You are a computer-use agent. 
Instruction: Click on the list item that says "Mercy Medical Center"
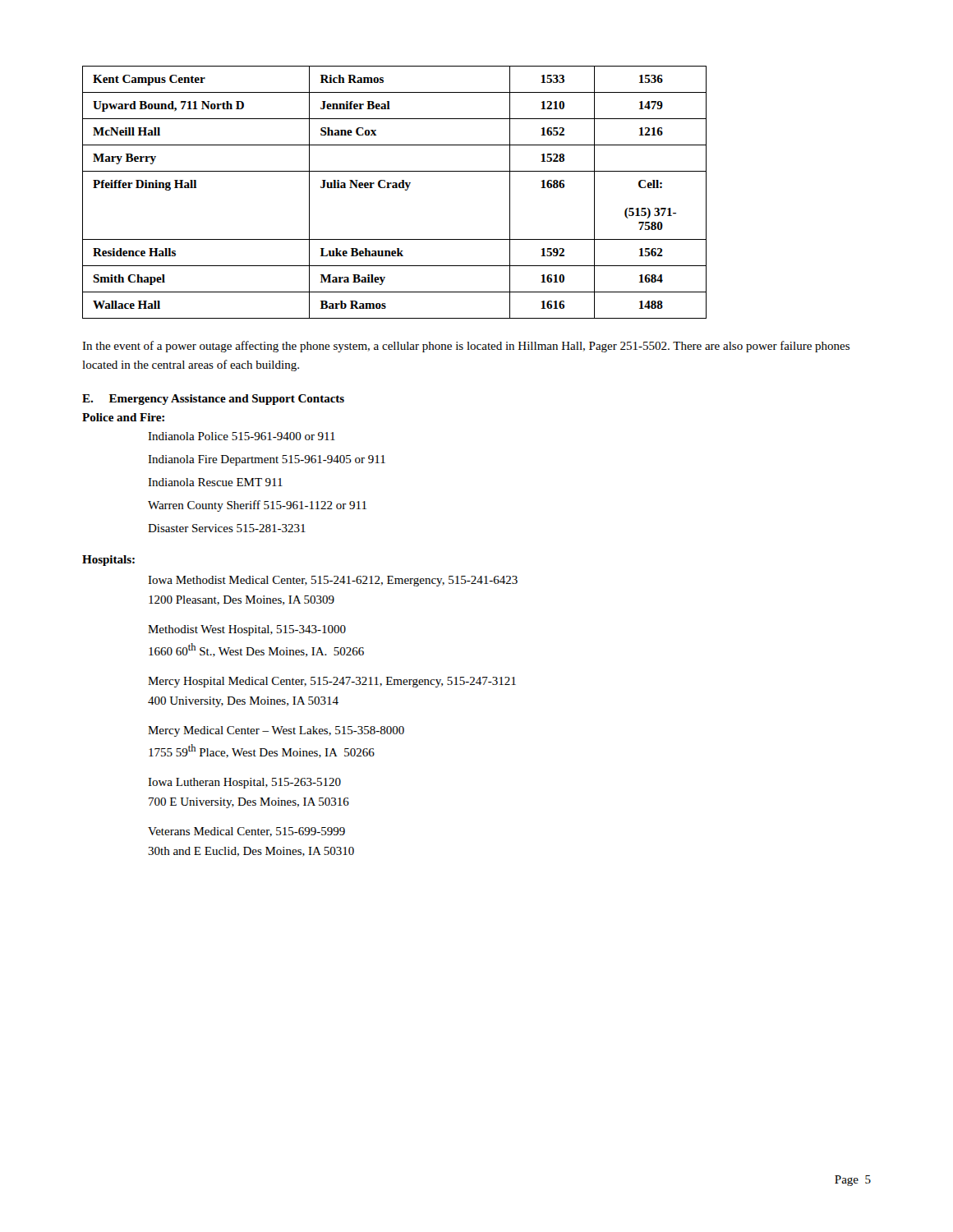coord(276,741)
